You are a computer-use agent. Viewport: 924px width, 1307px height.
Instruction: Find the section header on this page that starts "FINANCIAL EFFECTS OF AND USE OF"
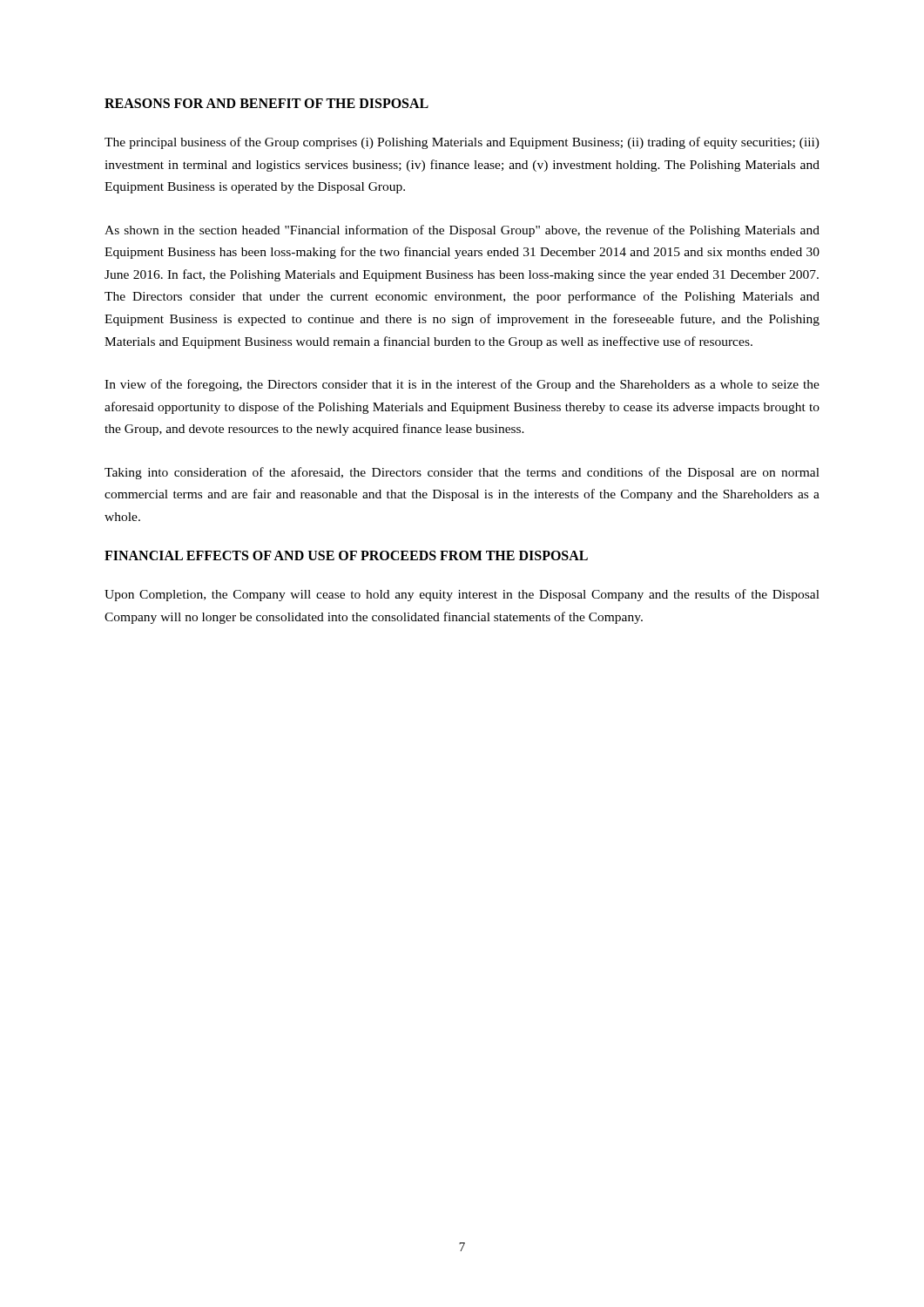coord(346,556)
